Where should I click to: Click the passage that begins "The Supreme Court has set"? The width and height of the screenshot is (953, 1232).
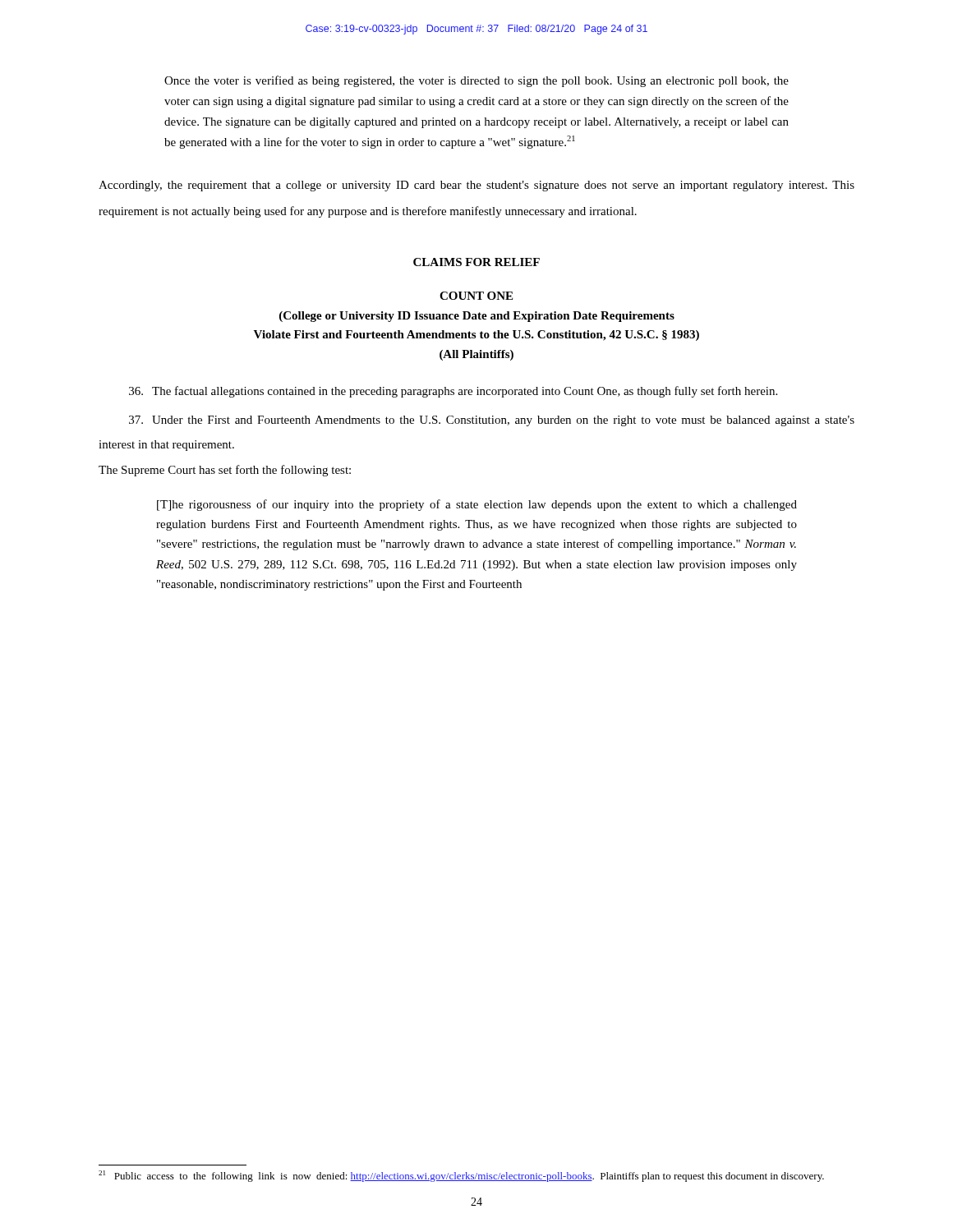(x=225, y=470)
